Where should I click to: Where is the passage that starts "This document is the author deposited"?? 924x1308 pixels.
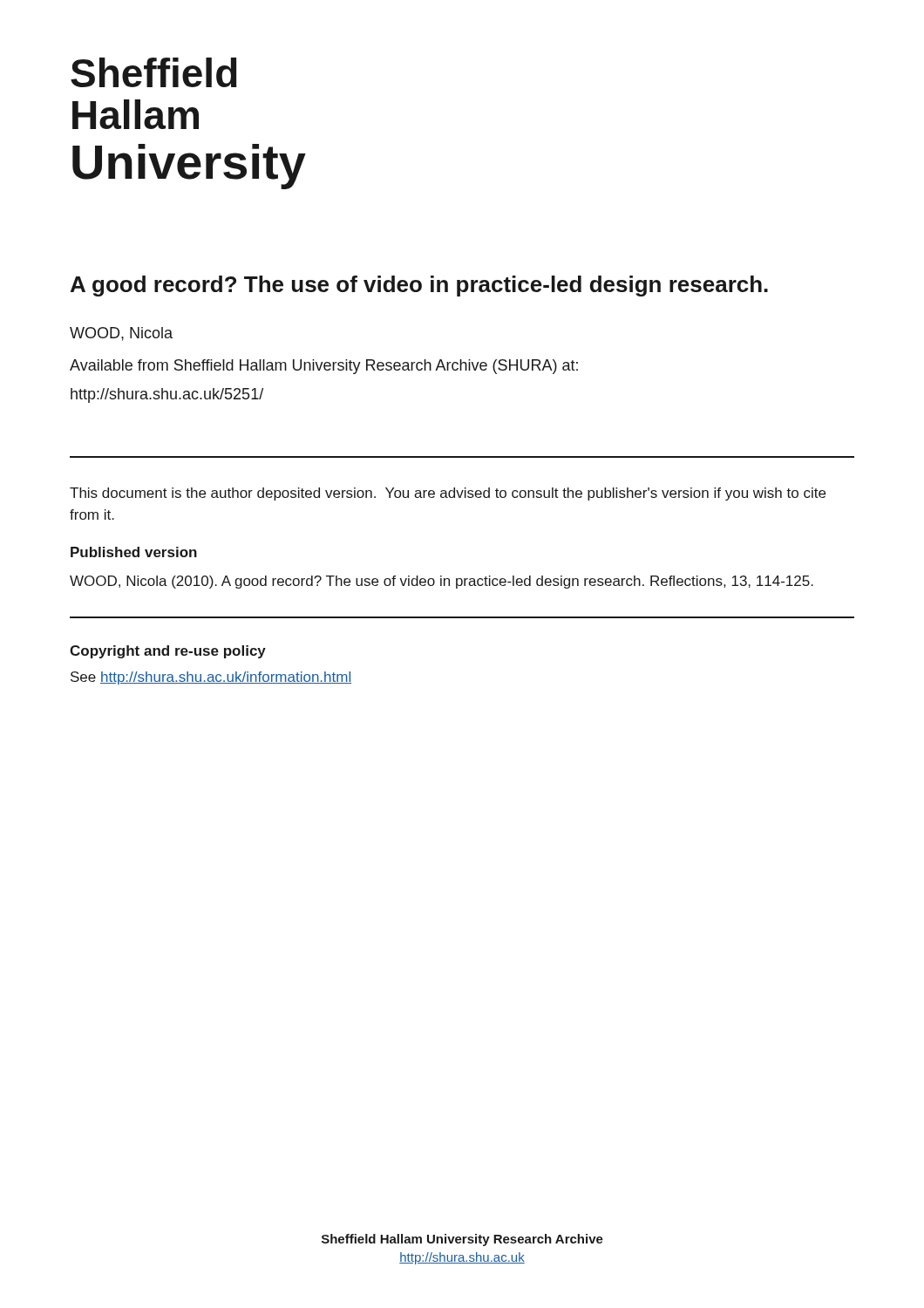point(462,504)
